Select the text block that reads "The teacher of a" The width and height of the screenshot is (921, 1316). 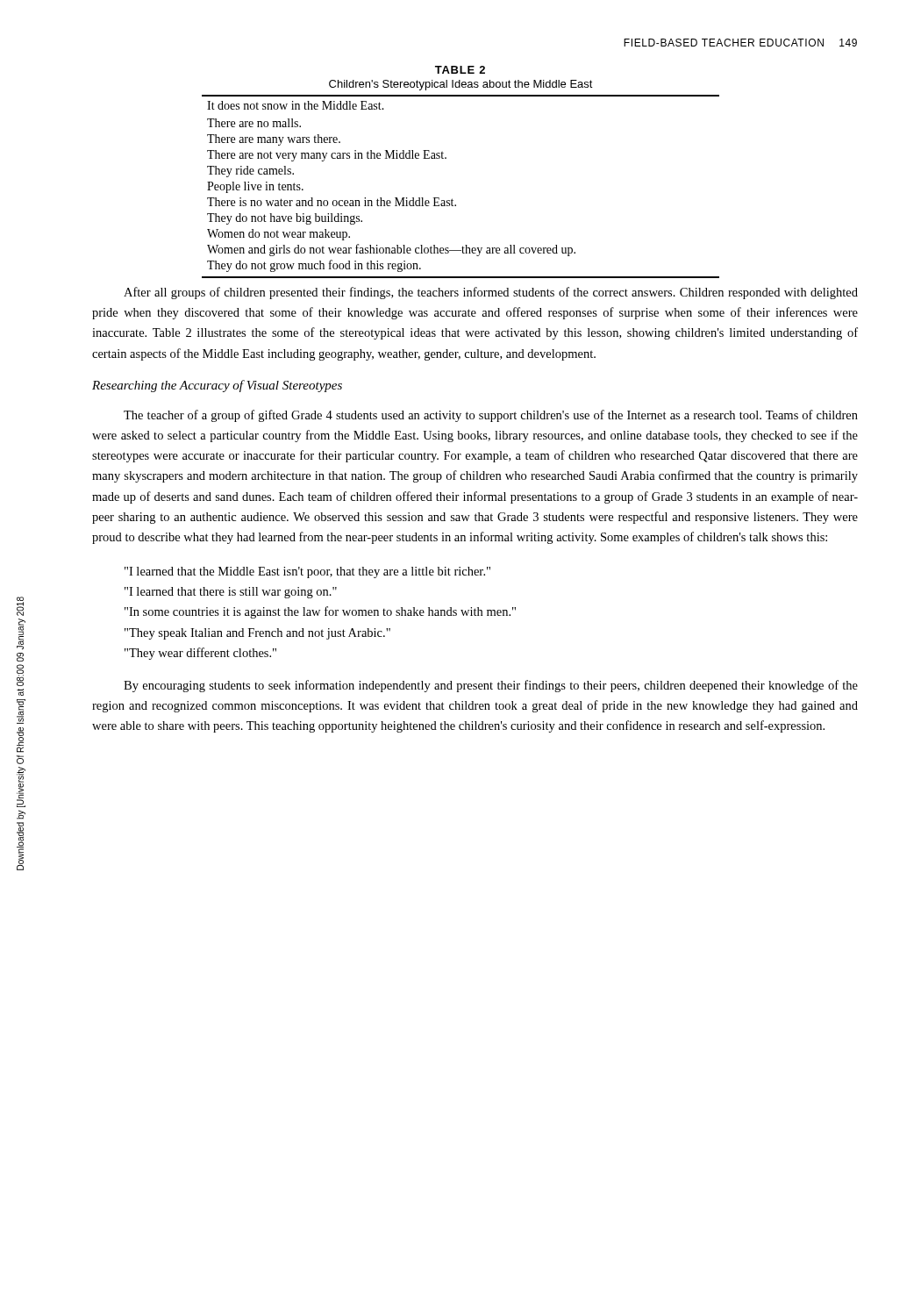tap(475, 476)
